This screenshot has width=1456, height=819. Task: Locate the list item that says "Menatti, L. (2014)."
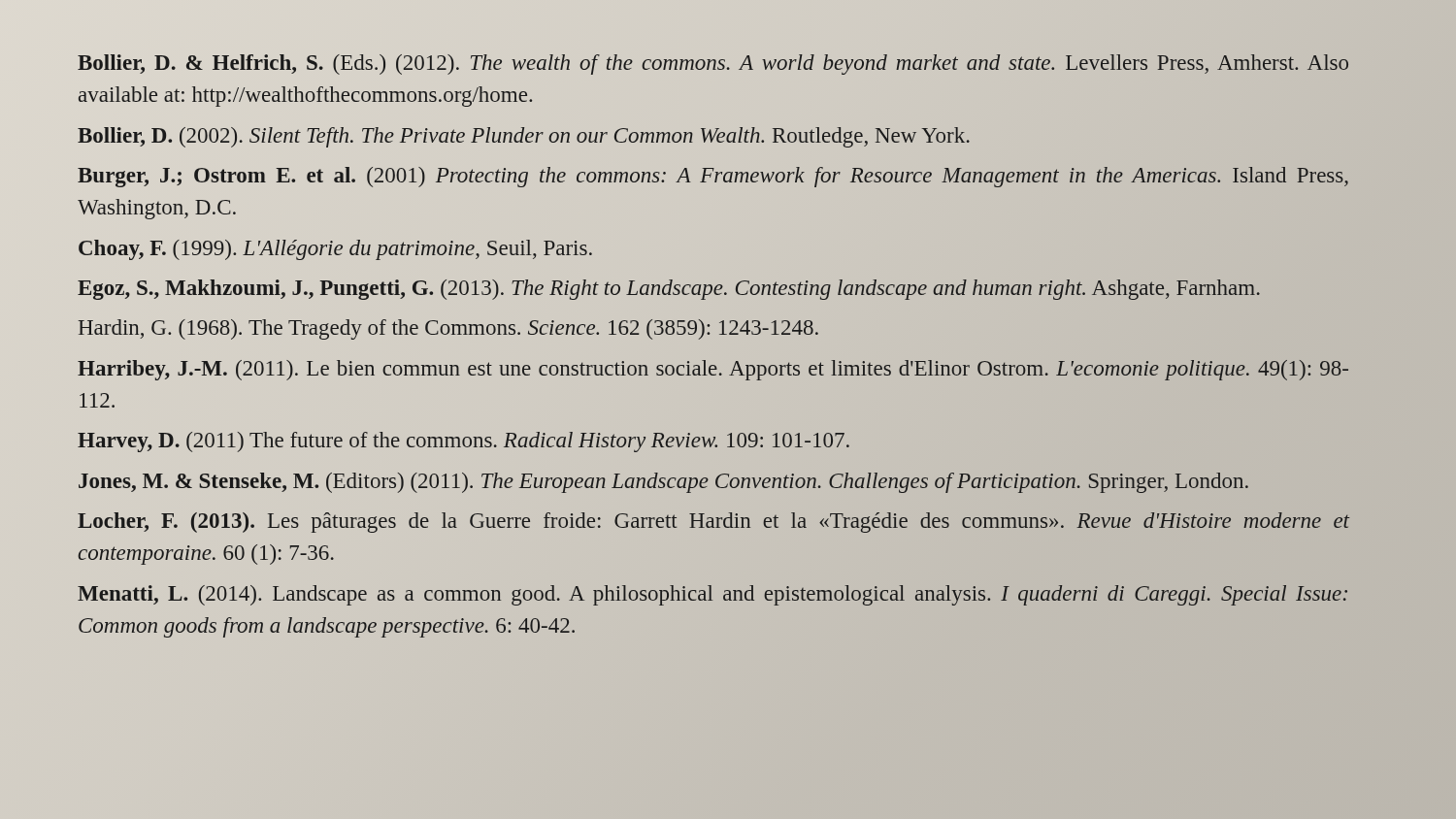pos(713,609)
